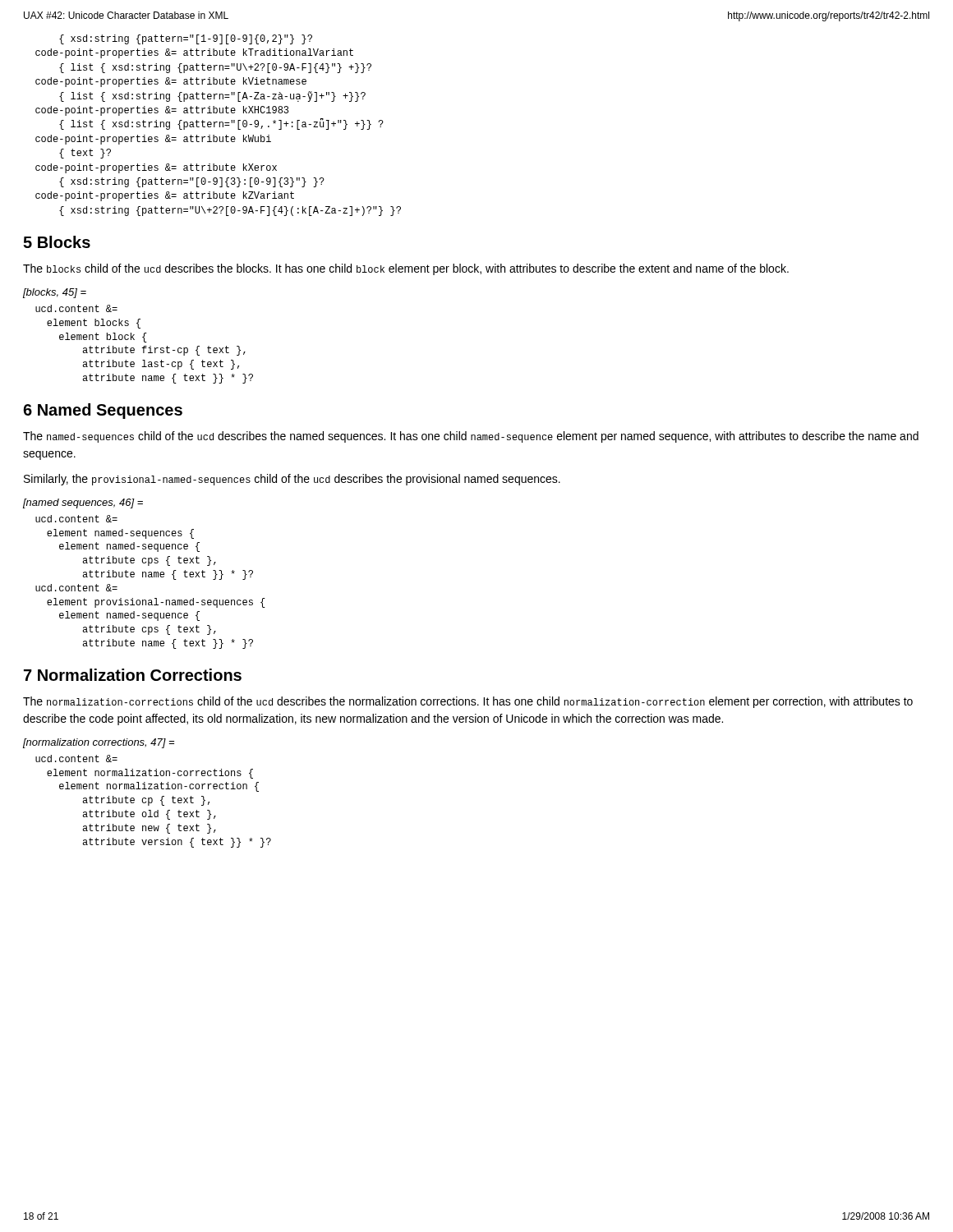Find the text block containing "ucd.content &= element blocks { element block {"
This screenshot has width=953, height=1232.
[x=76, y=308]
